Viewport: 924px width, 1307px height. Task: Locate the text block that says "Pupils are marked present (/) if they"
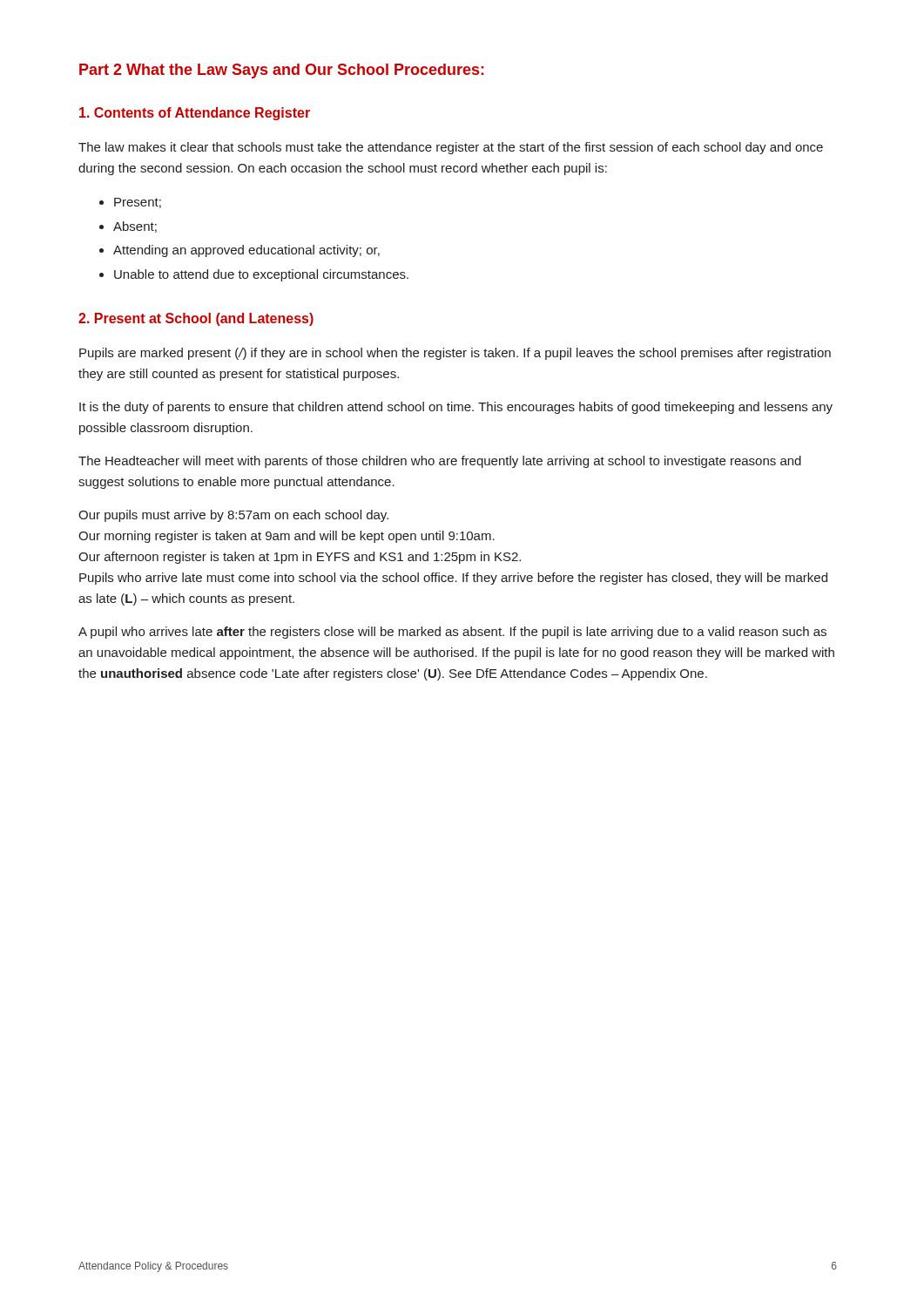(x=455, y=363)
